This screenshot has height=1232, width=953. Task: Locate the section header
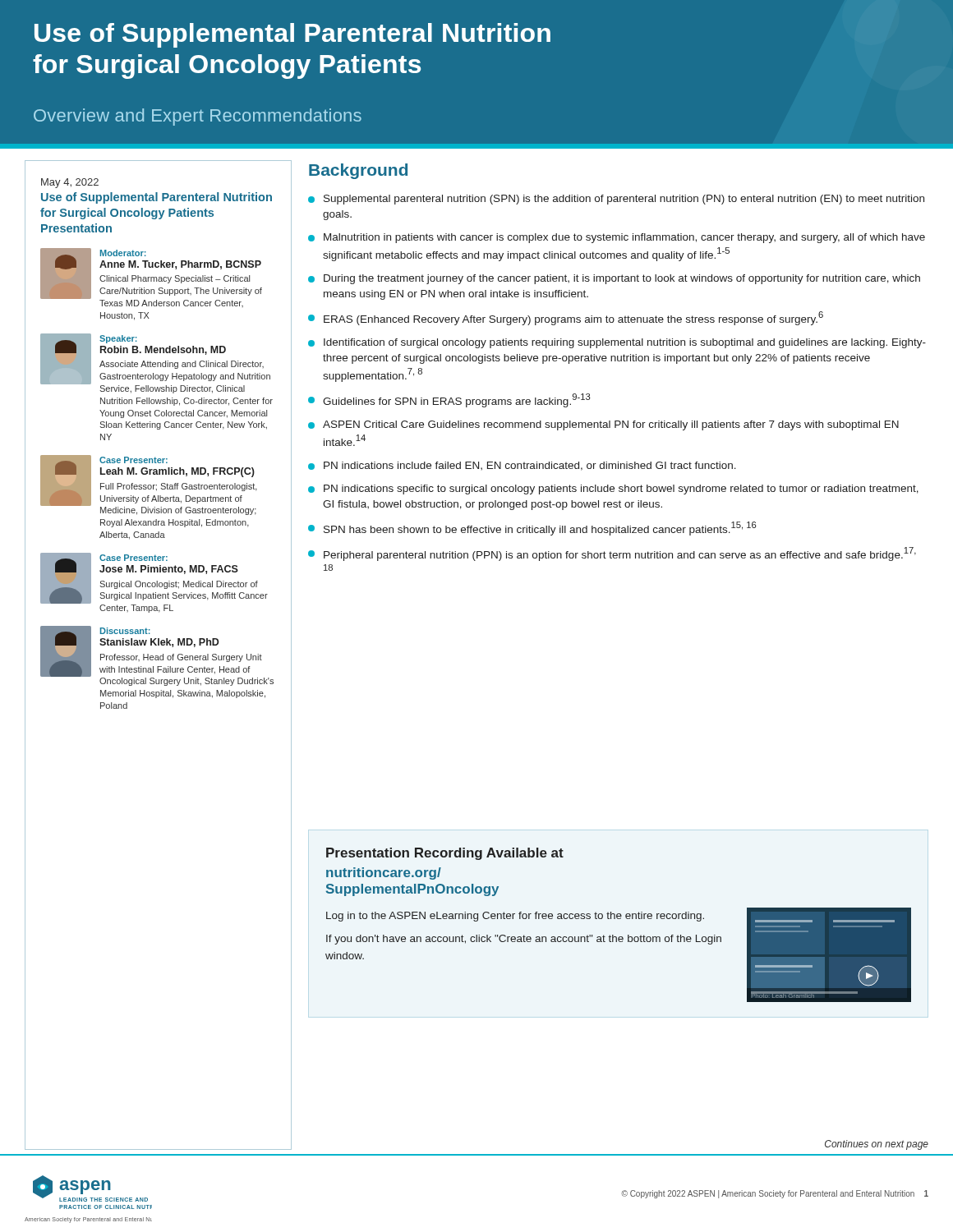[x=358, y=170]
